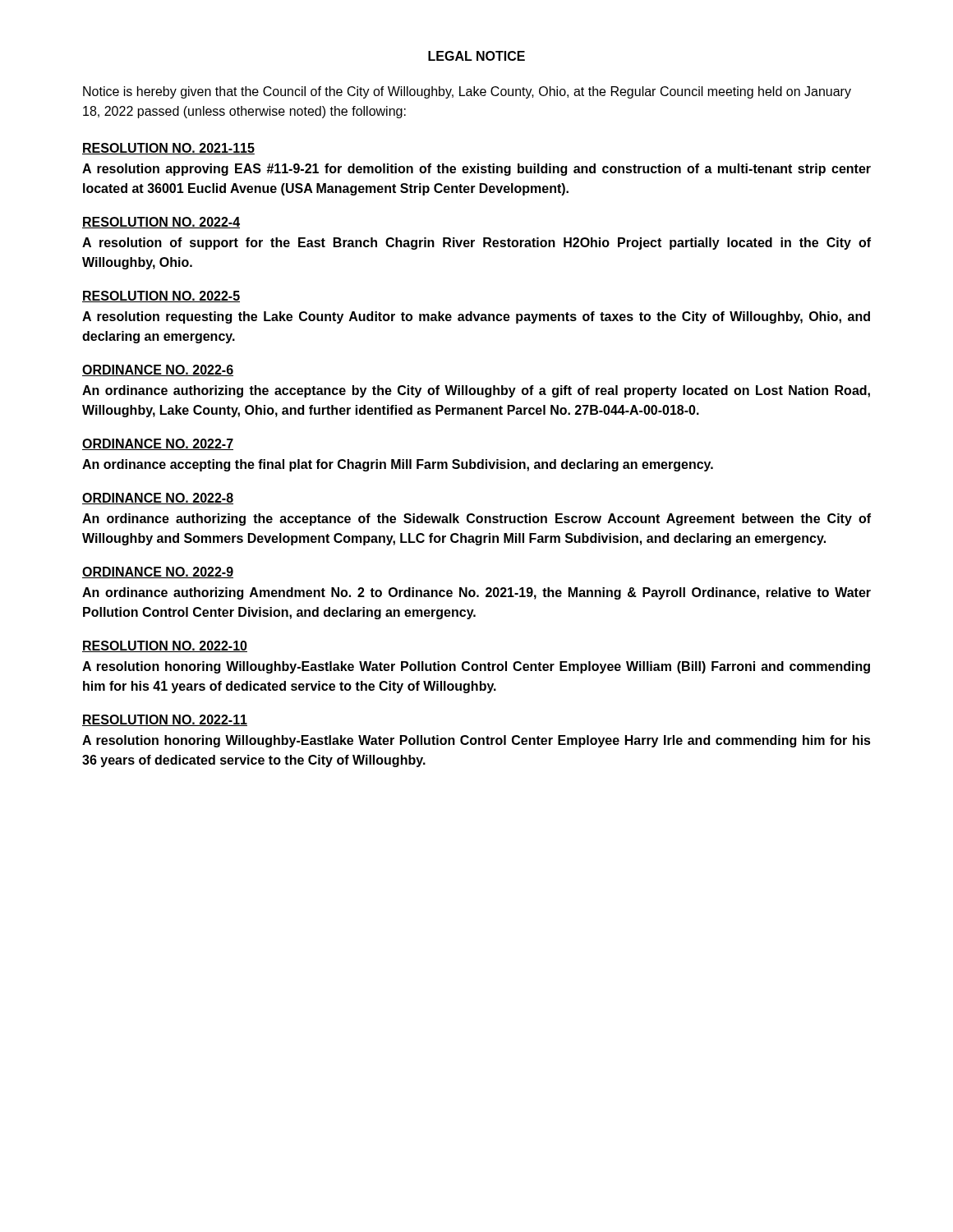Screen dimensions: 1232x953
Task: Locate the section header that reads "RESOLUTION NO. 2022-11"
Action: (165, 720)
